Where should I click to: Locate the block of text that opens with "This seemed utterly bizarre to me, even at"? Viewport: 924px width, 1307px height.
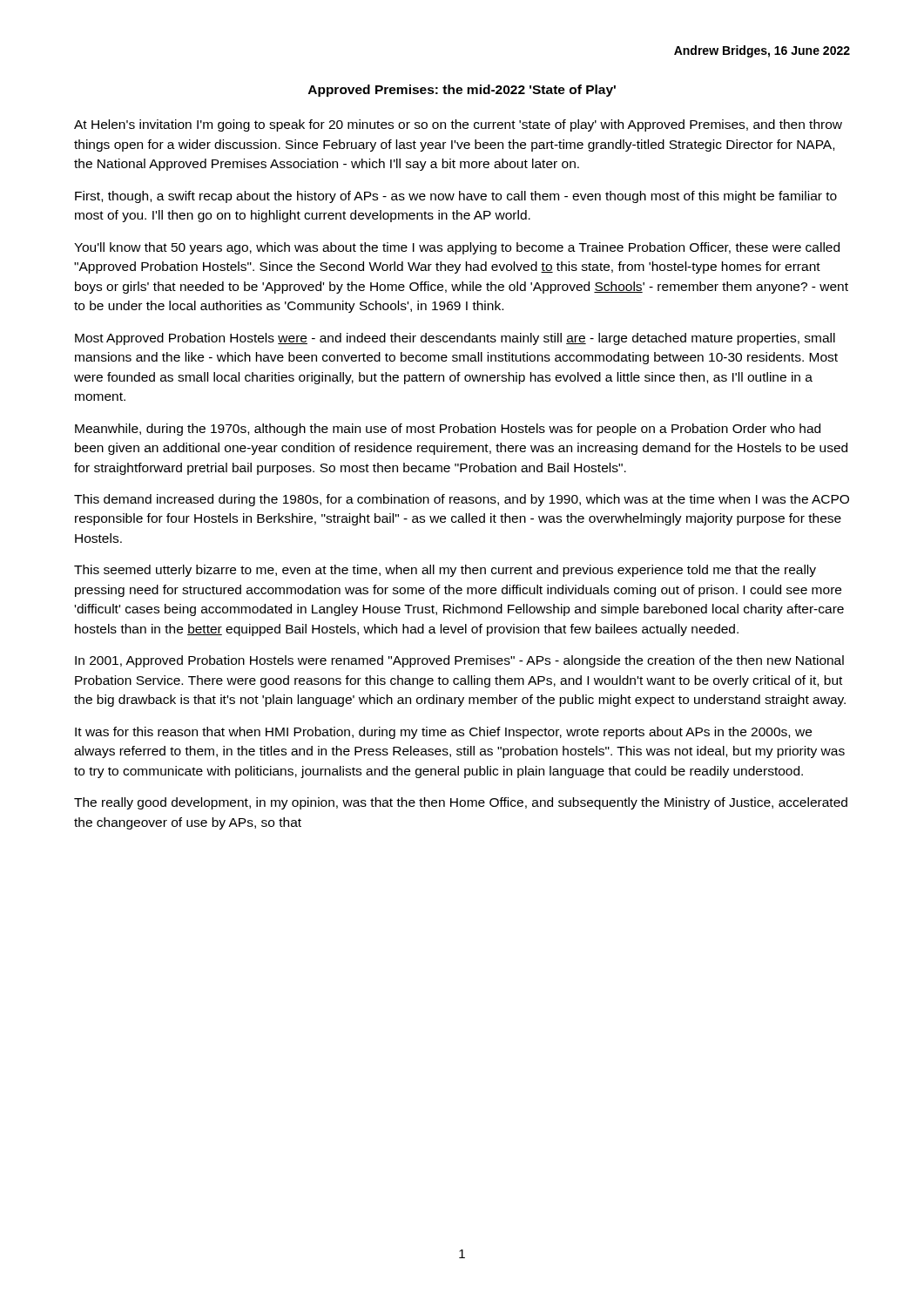(459, 599)
